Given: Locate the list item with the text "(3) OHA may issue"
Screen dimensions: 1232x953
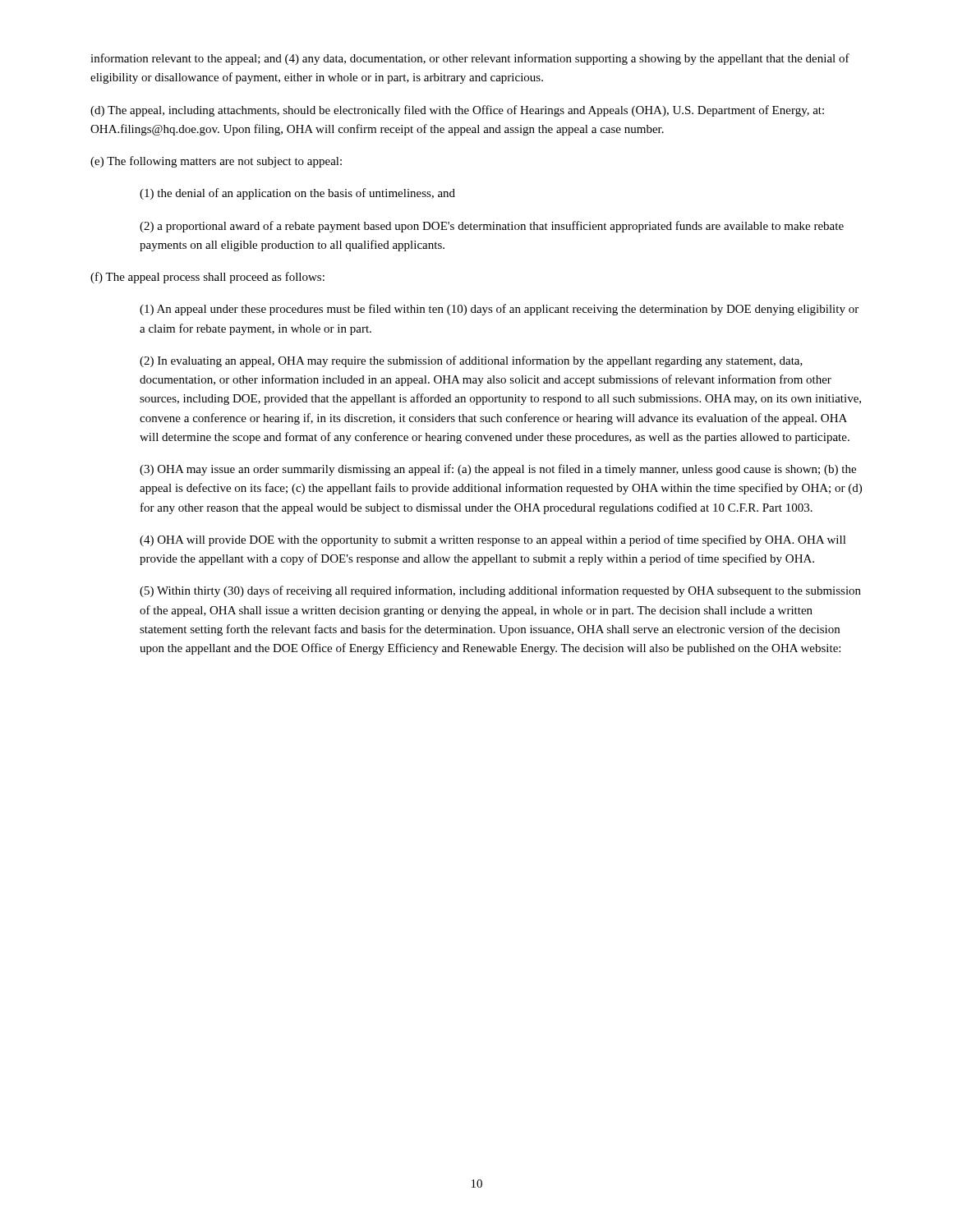Looking at the screenshot, I should point(501,488).
